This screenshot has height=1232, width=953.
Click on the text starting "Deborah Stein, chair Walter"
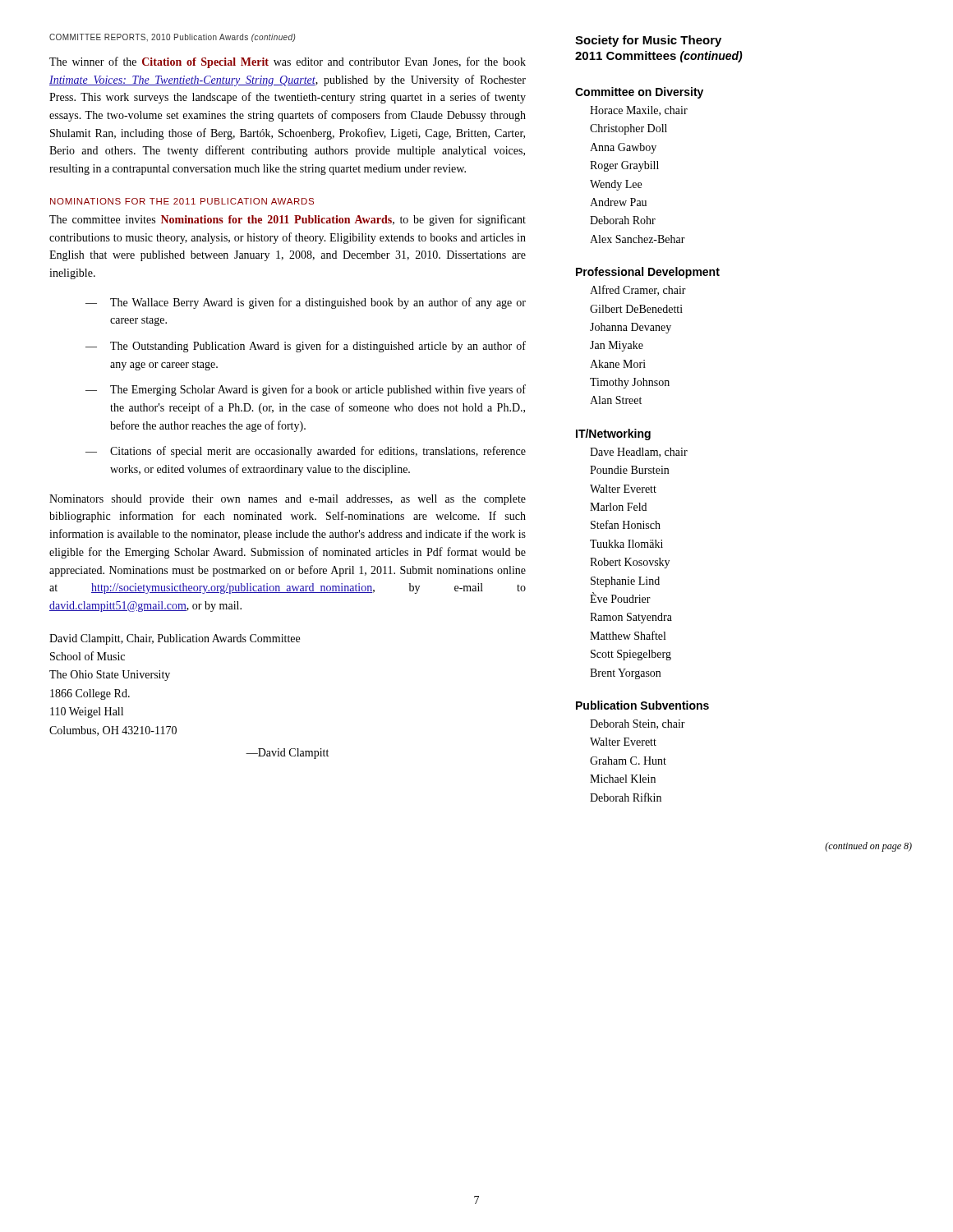click(x=637, y=761)
